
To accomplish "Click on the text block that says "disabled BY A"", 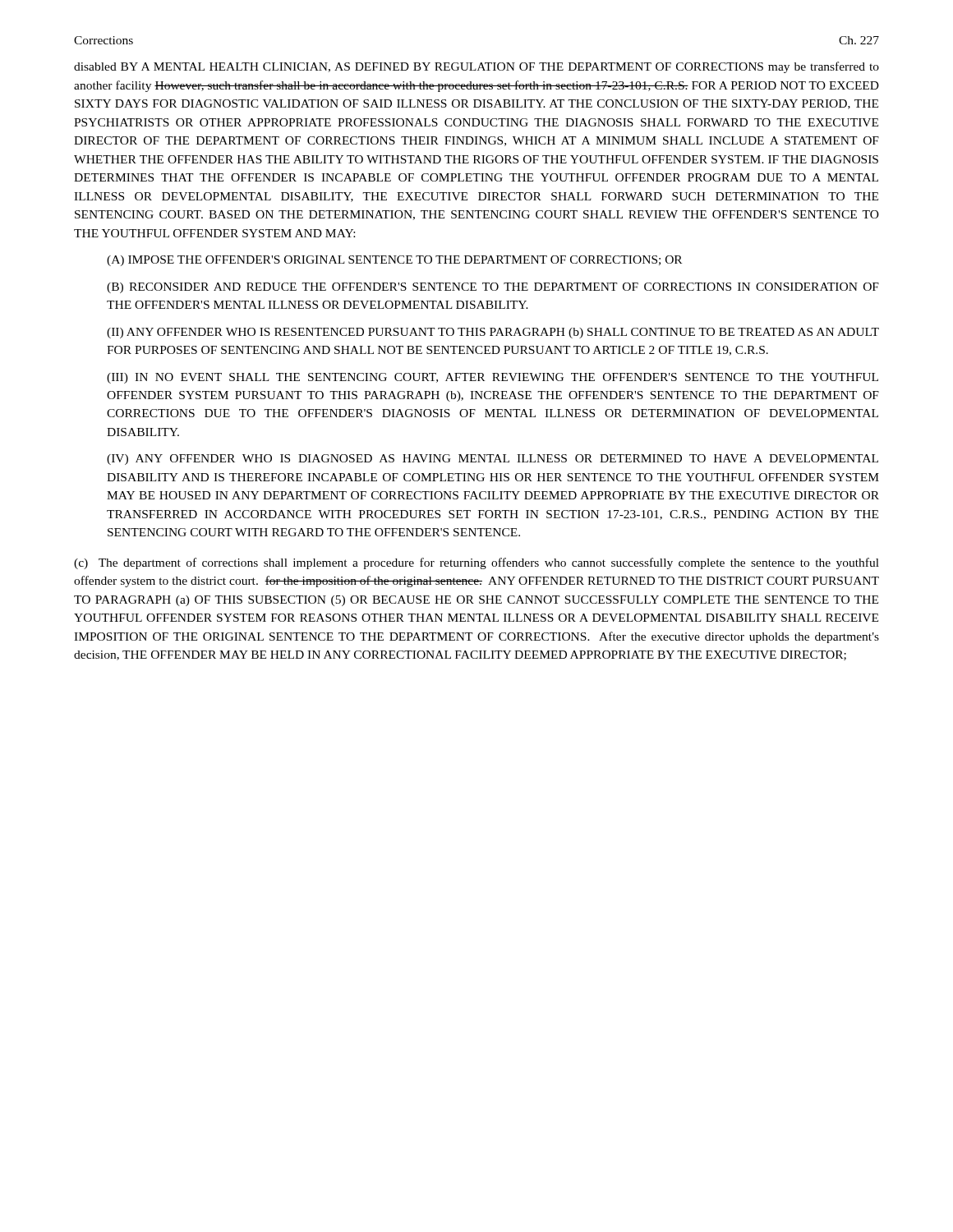I will coord(476,150).
